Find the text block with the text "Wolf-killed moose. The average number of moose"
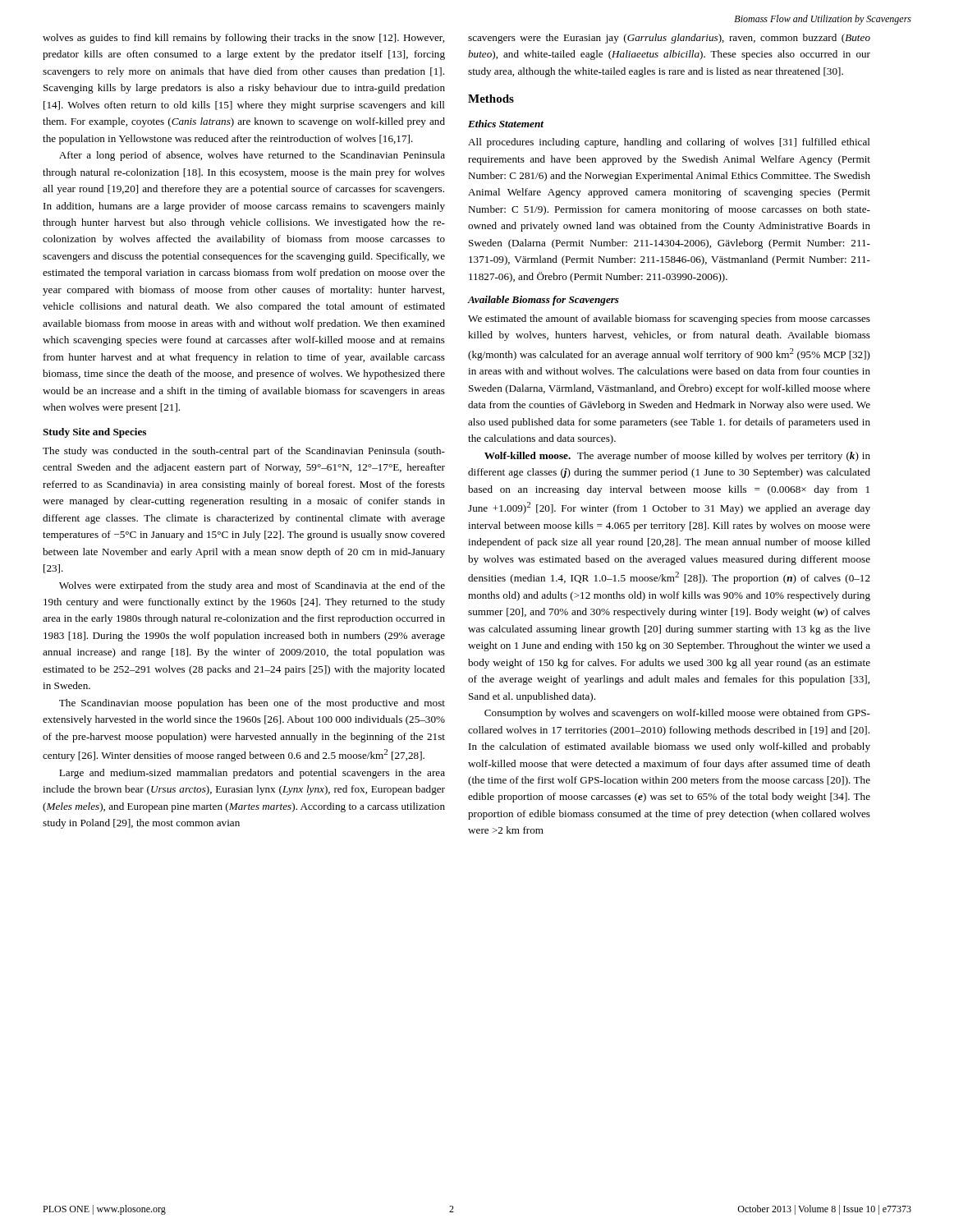This screenshot has height=1232, width=954. [669, 576]
